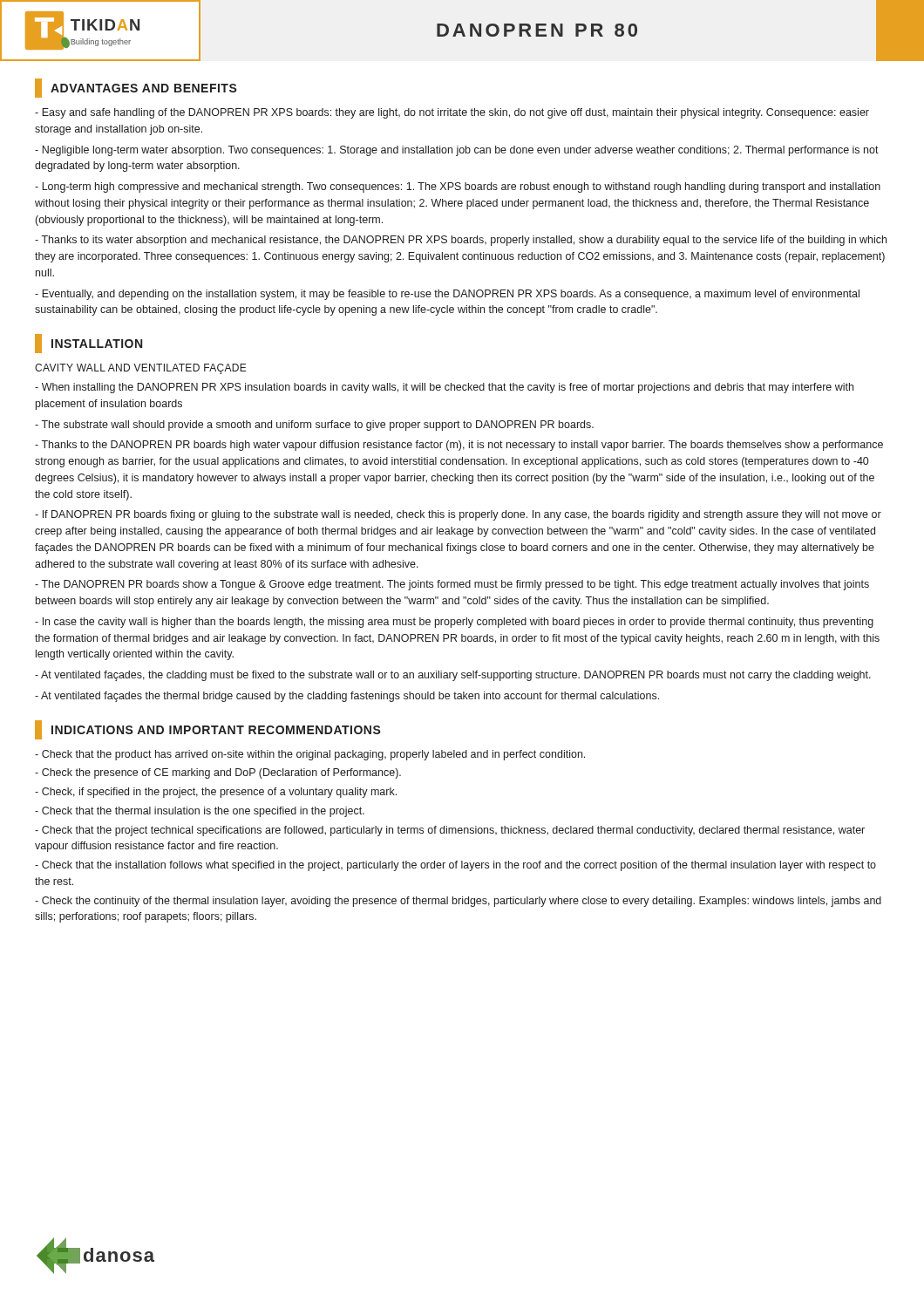Locate the block of text that opens with "Check that the thermal insulation is the"
The width and height of the screenshot is (924, 1308).
click(x=200, y=812)
